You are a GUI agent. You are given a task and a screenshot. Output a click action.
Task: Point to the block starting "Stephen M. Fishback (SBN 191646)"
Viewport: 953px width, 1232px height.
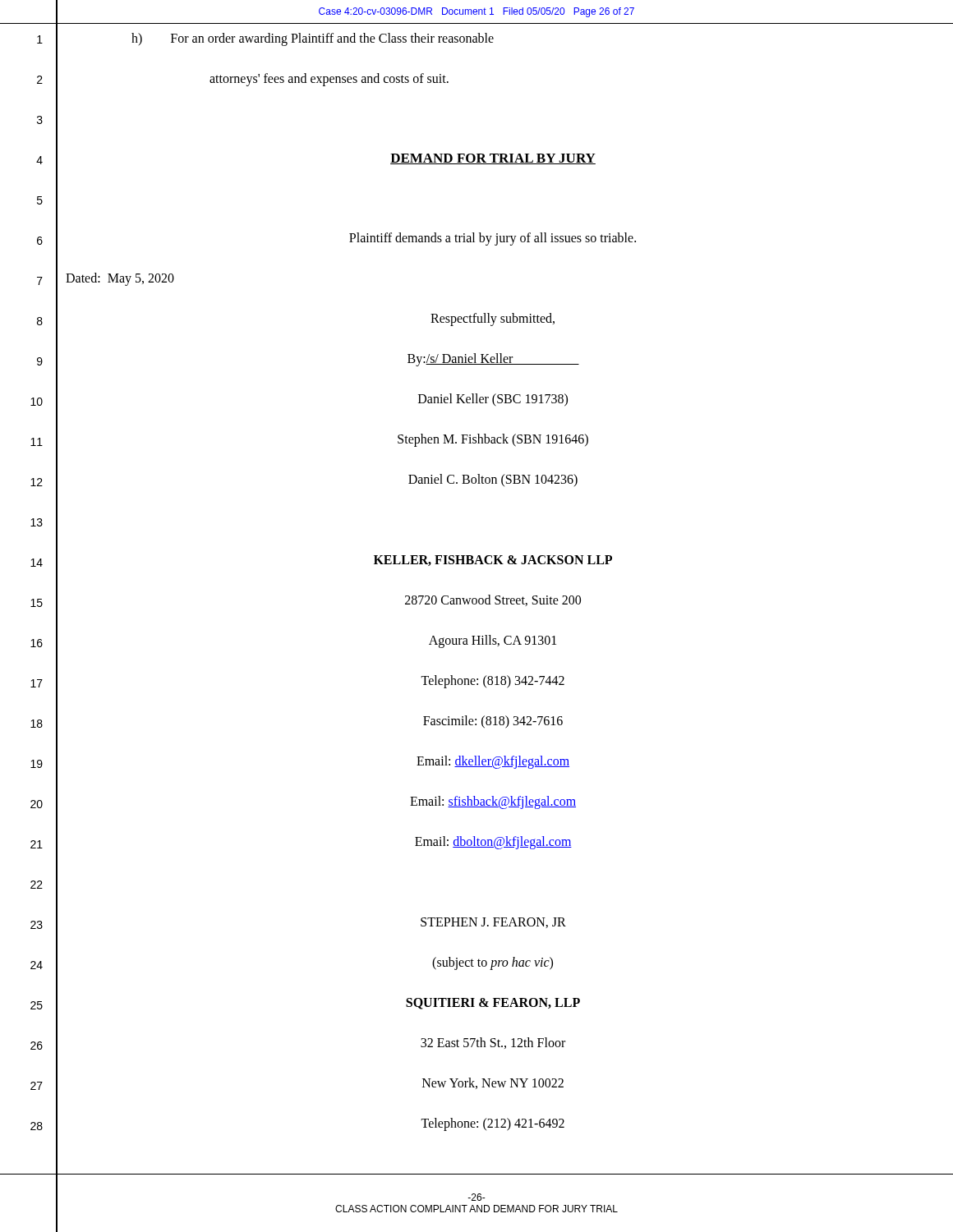(x=493, y=439)
